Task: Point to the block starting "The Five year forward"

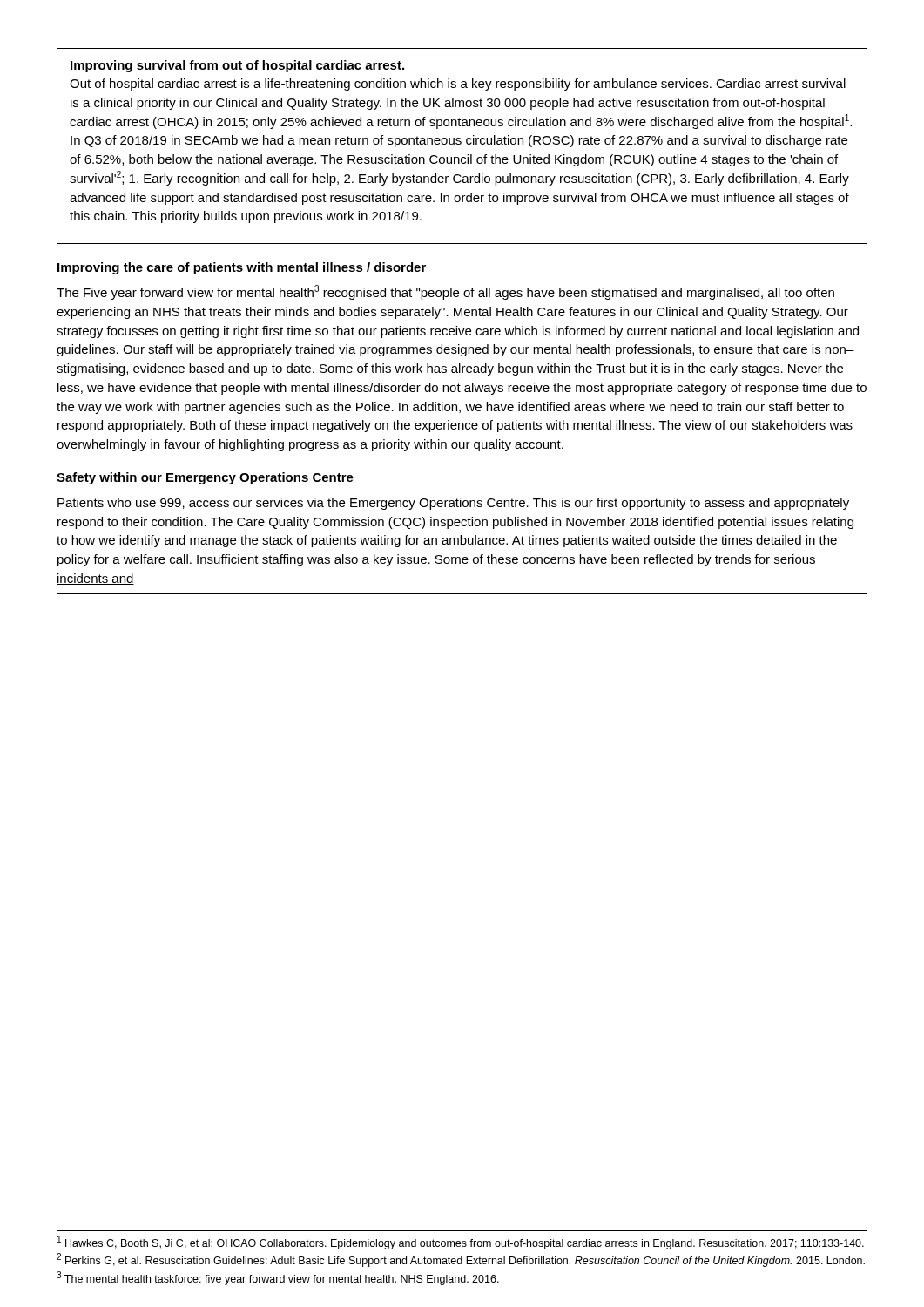Action: [462, 368]
